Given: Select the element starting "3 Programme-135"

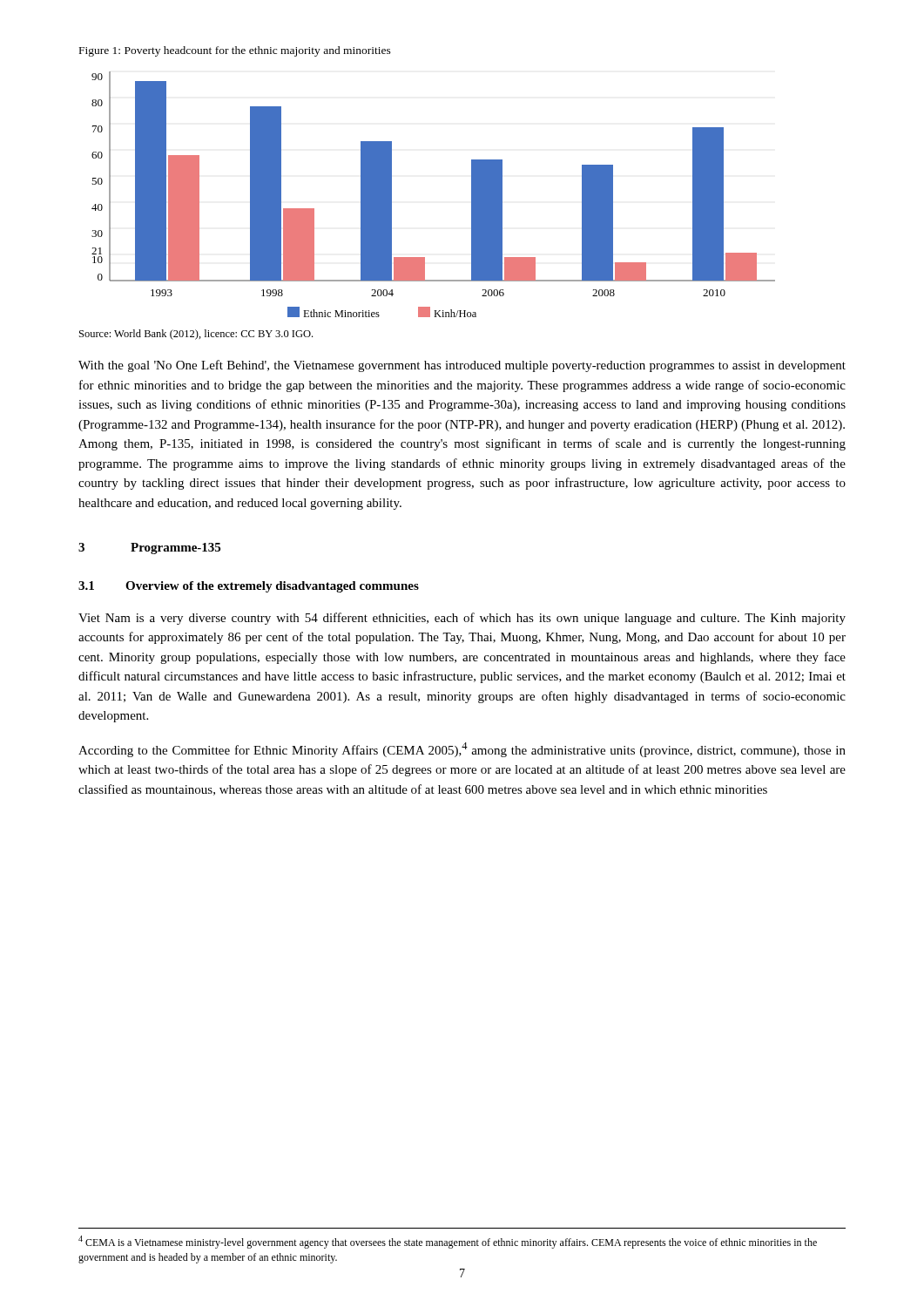Looking at the screenshot, I should [150, 548].
